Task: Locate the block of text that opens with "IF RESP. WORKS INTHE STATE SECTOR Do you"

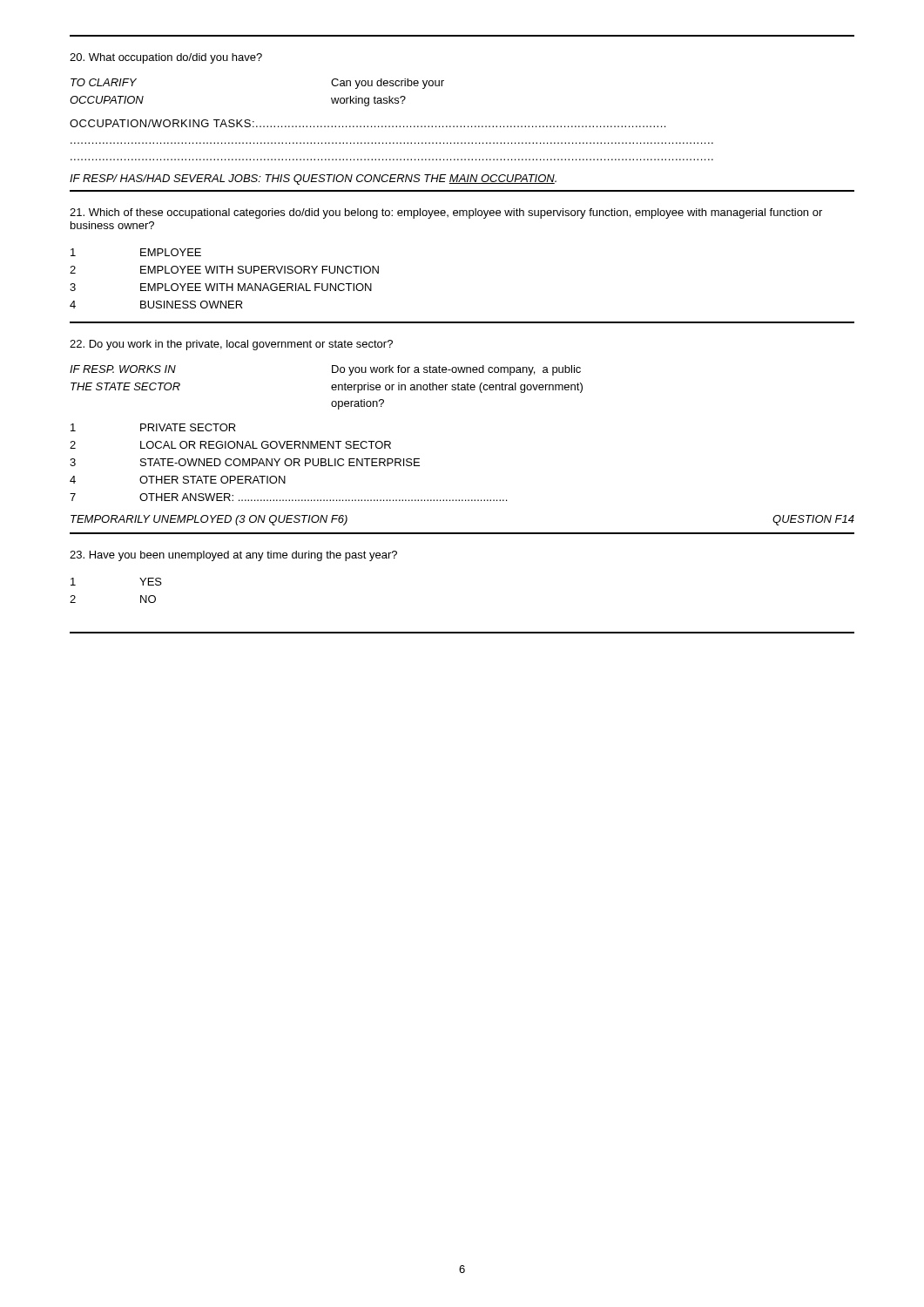Action: point(462,386)
